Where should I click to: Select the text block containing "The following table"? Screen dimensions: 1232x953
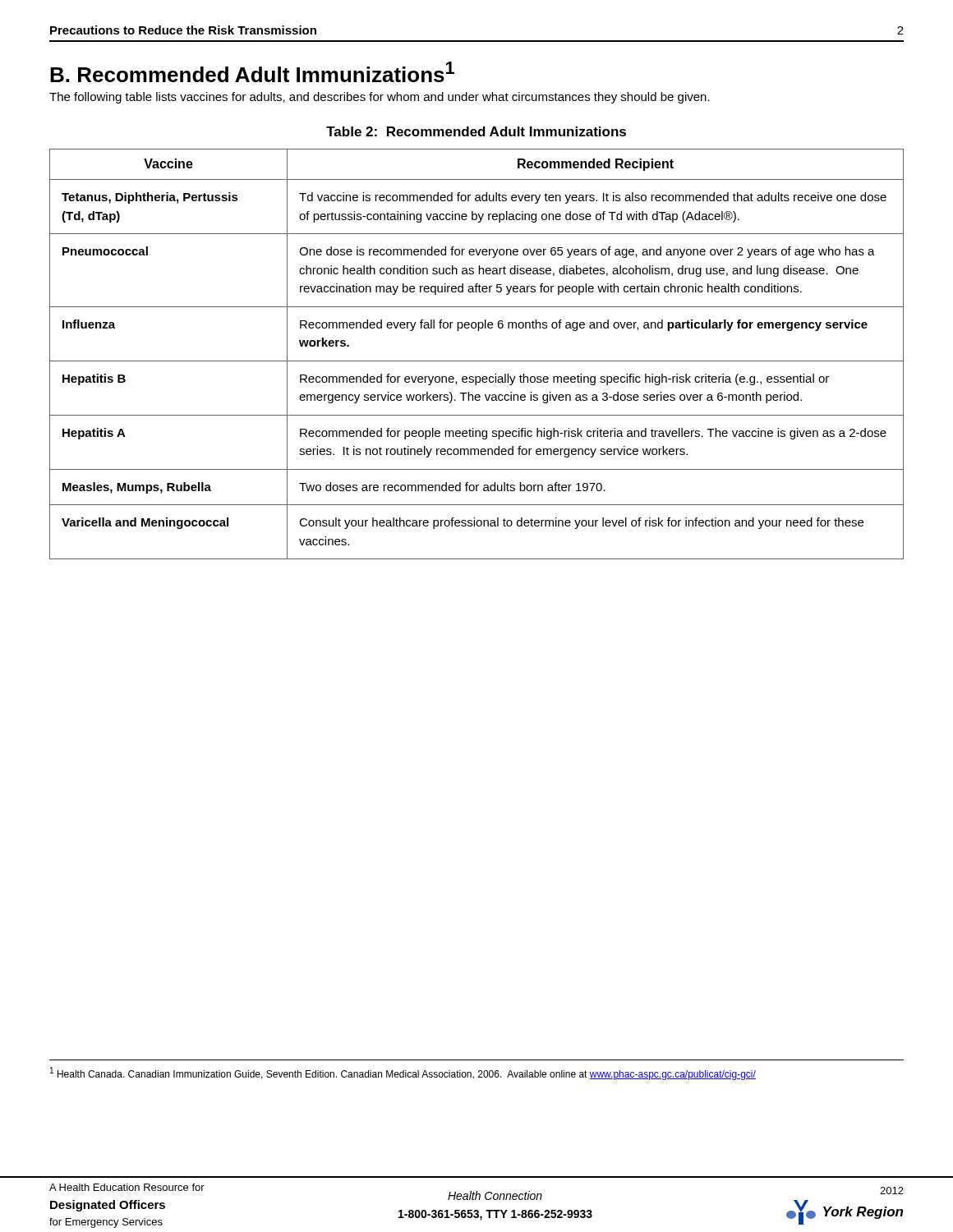380,96
